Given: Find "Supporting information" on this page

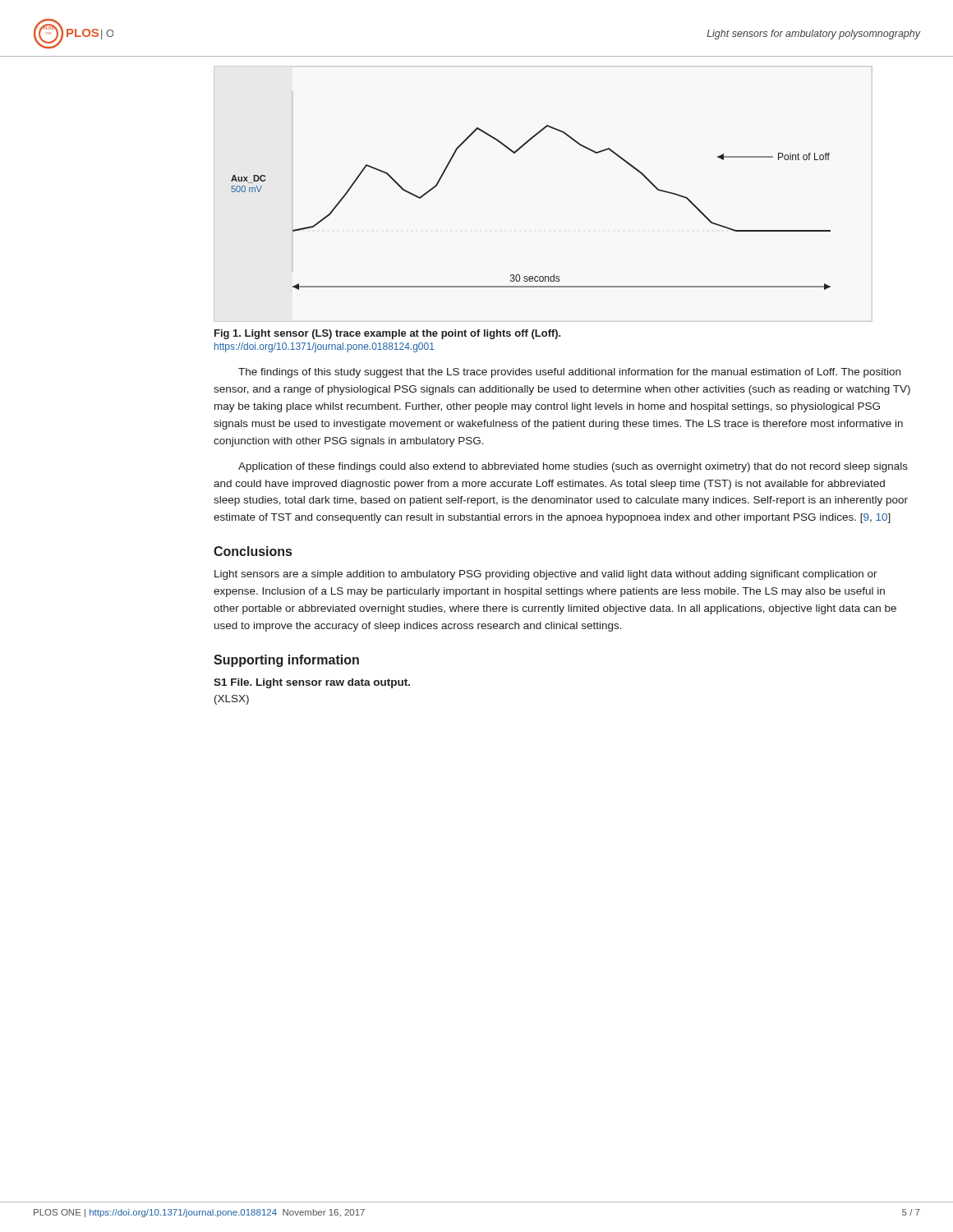Looking at the screenshot, I should pyautogui.click(x=287, y=660).
